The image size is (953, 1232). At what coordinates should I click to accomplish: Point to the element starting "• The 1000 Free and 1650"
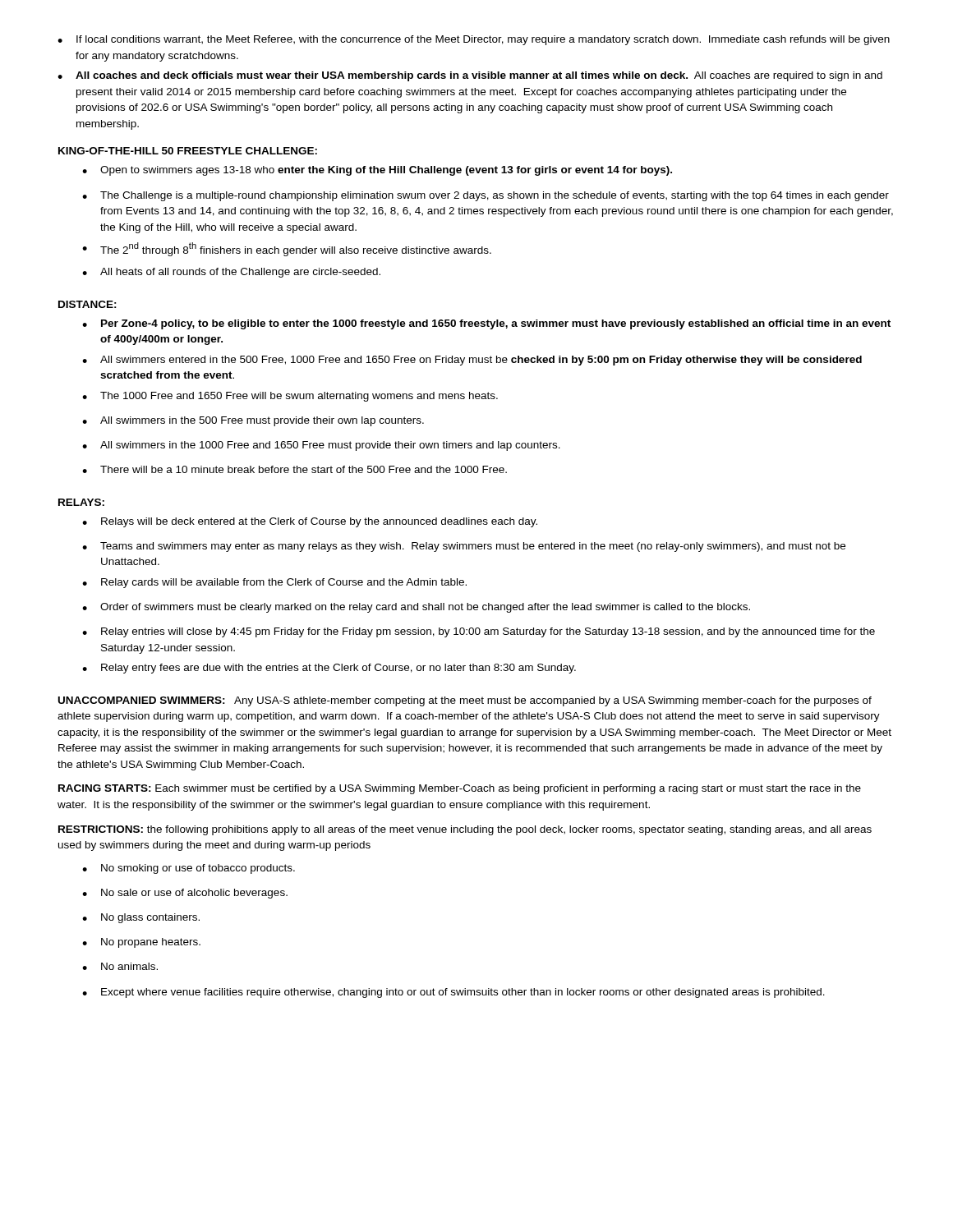pos(489,398)
